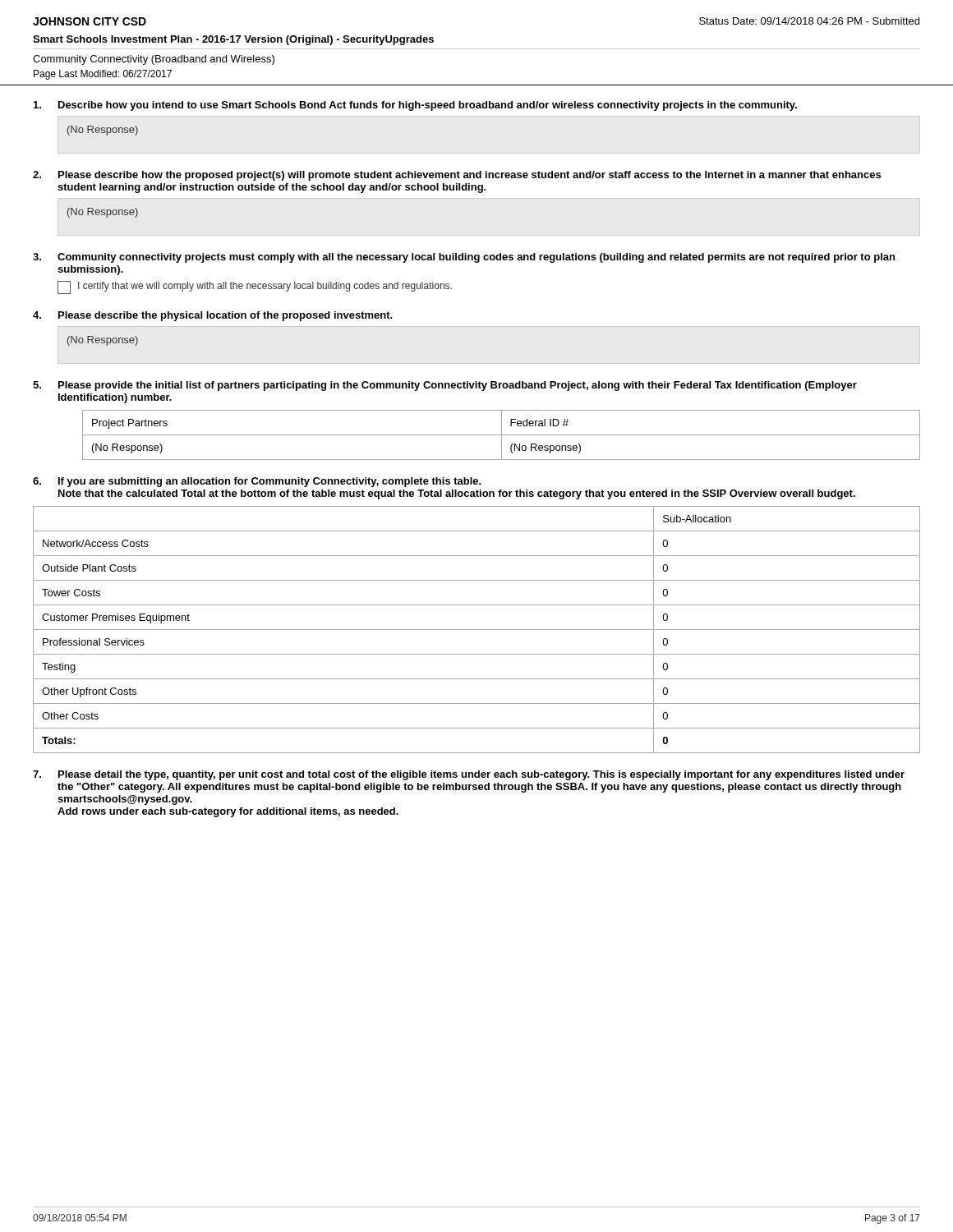Locate the table with the text "Professional Services"
Image resolution: width=953 pixels, height=1232 pixels.
point(476,630)
